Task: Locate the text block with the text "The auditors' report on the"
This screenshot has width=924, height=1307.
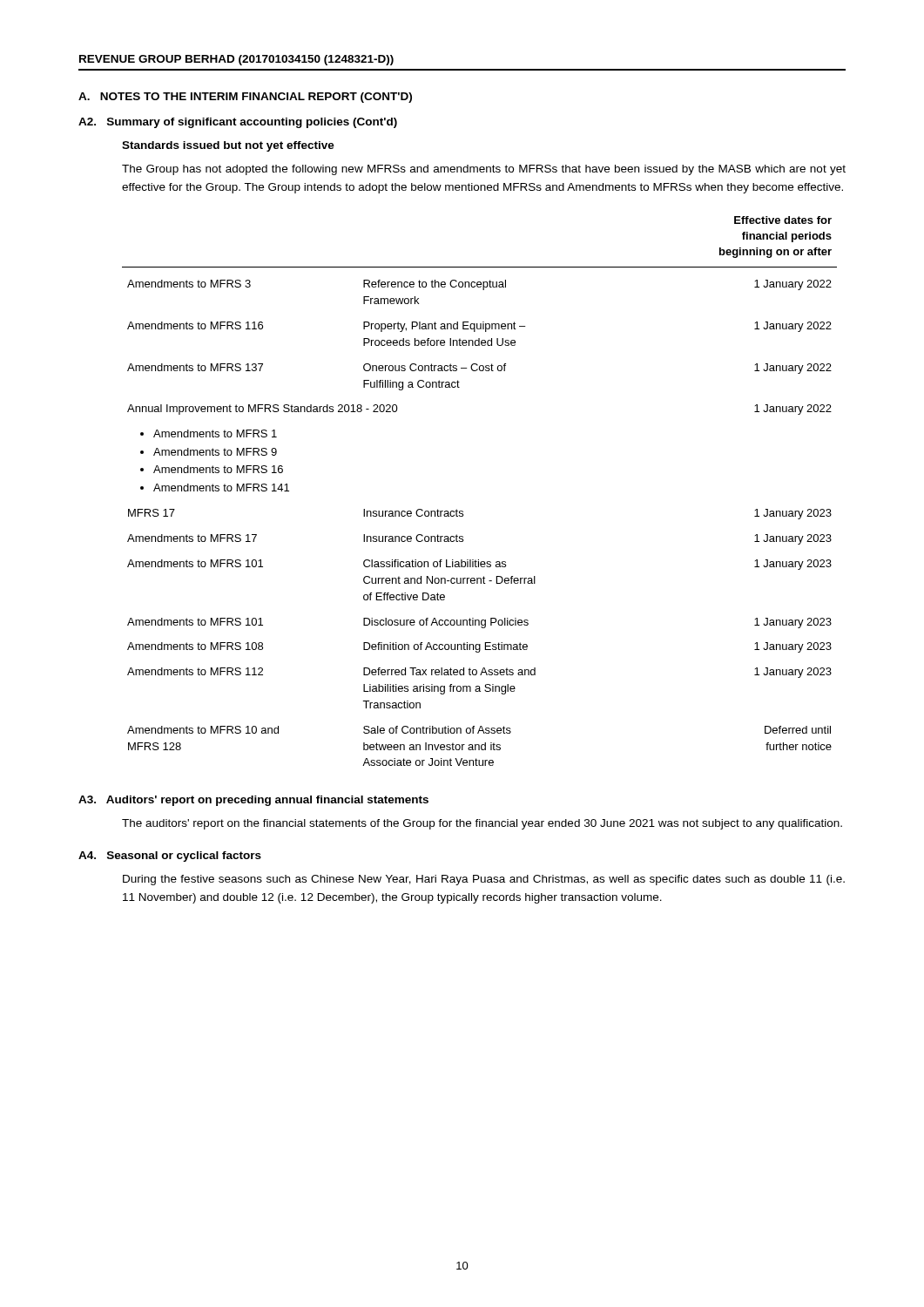Action: 483,823
